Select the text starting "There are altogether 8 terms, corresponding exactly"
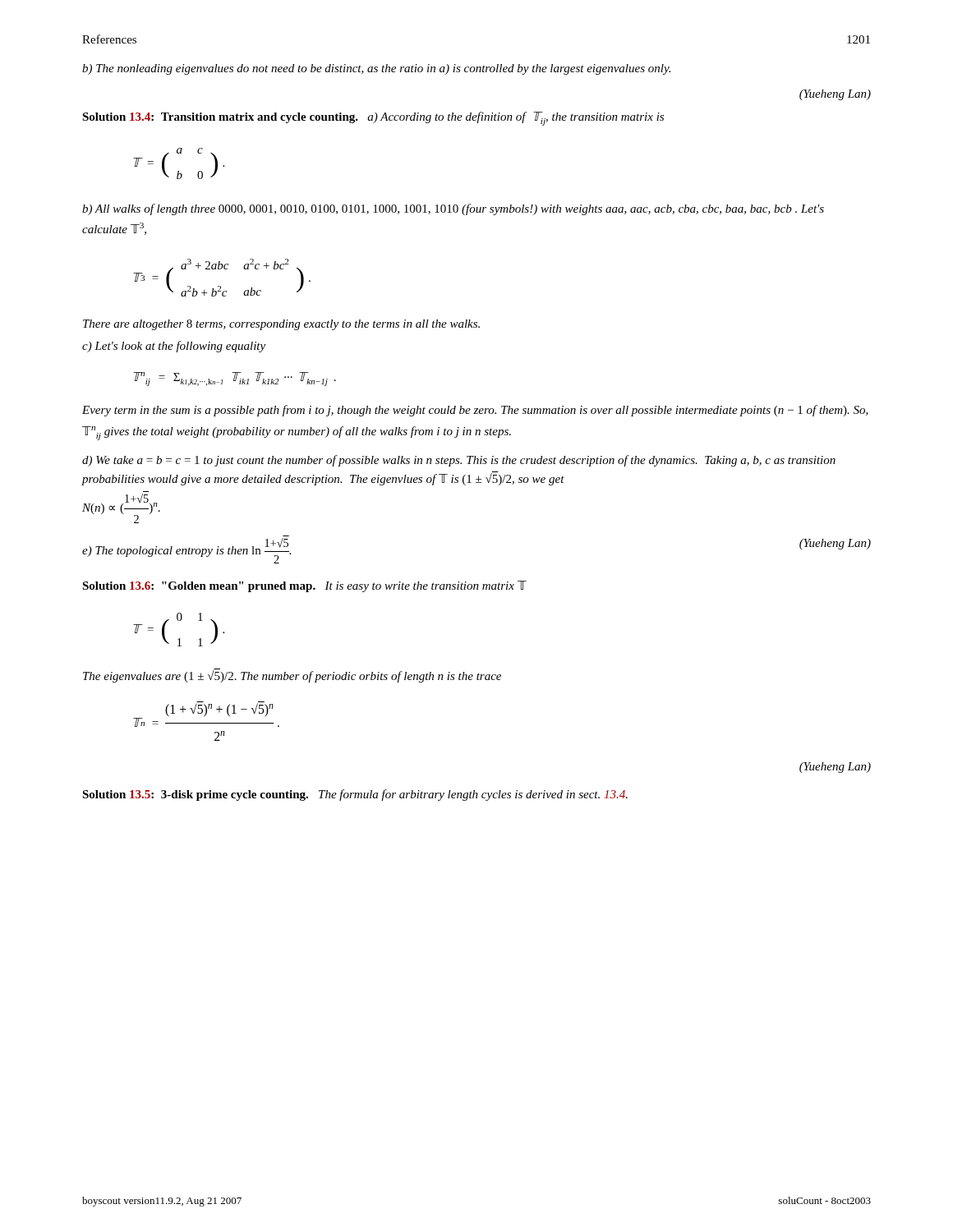This screenshot has height=1232, width=953. [282, 323]
